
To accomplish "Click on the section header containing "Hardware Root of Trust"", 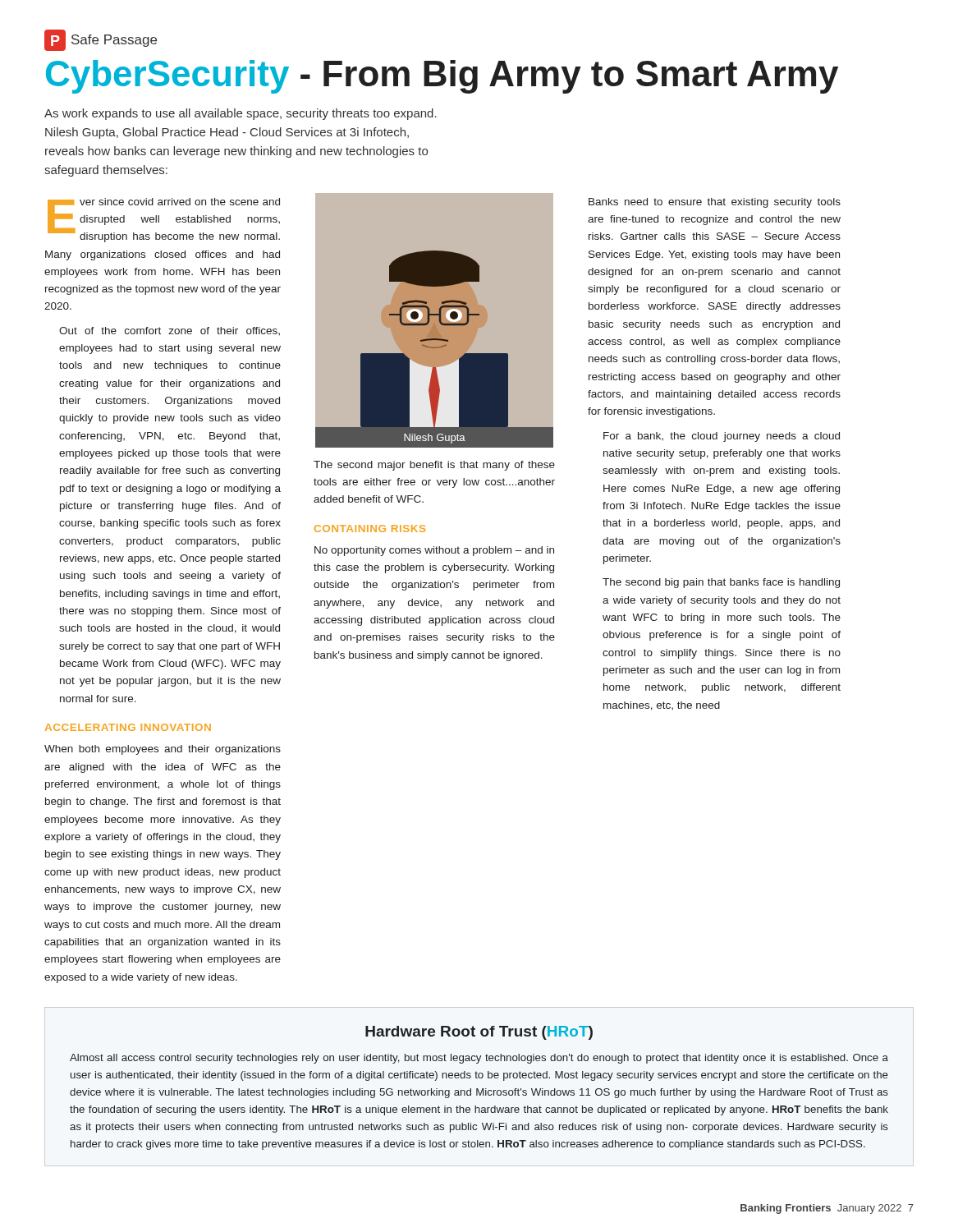I will pyautogui.click(x=479, y=1031).
